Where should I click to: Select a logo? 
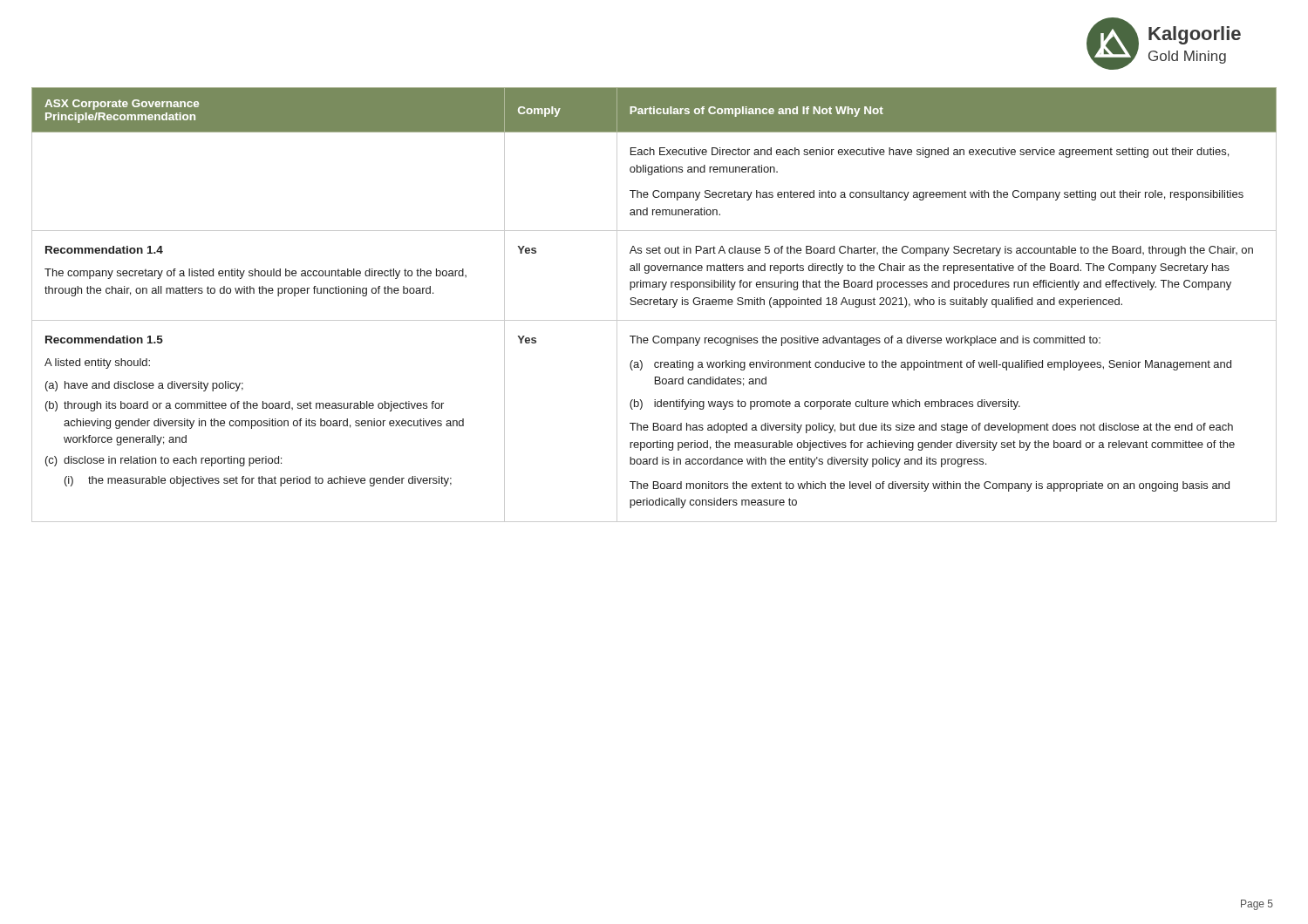(x=1181, y=44)
